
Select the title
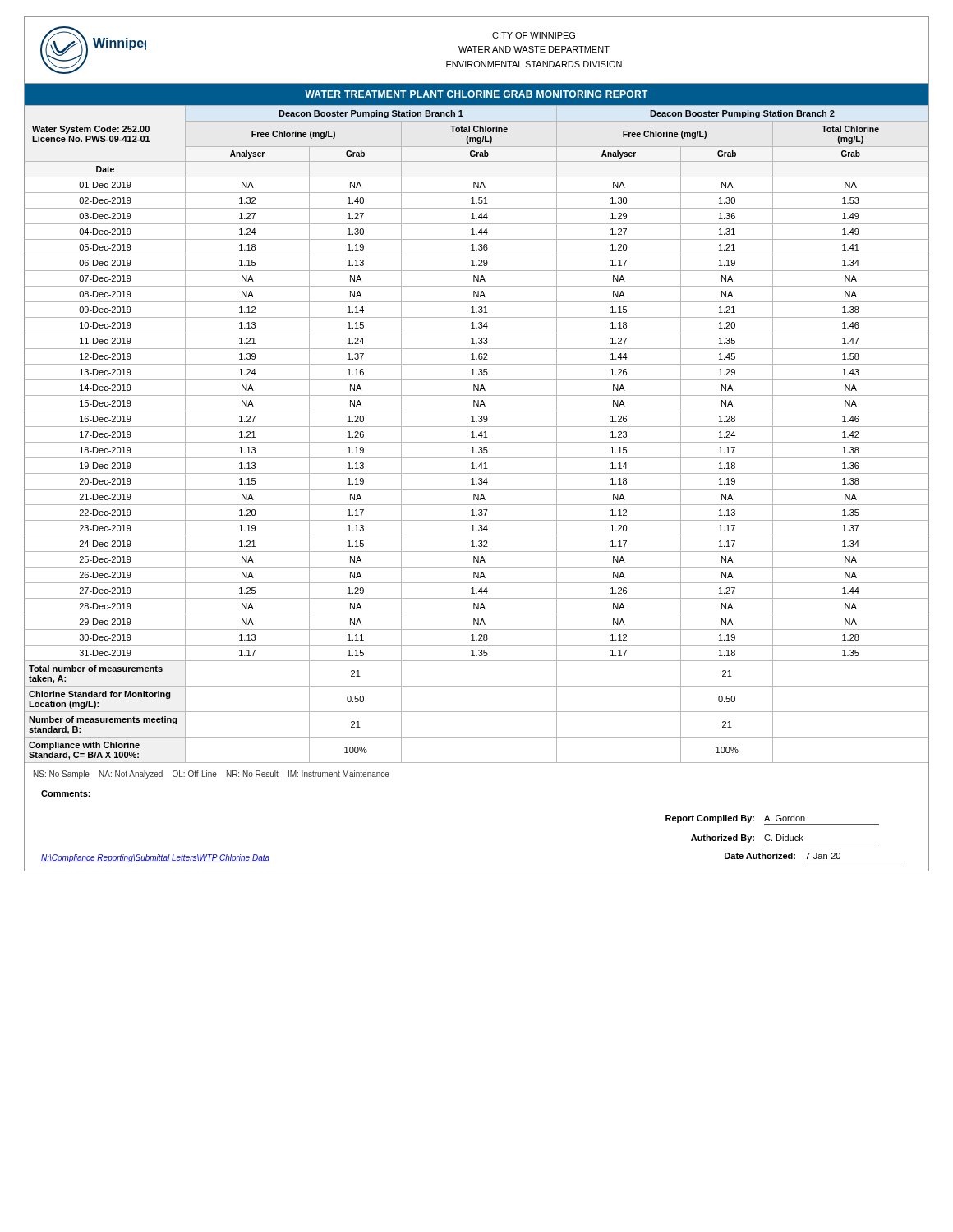[476, 94]
